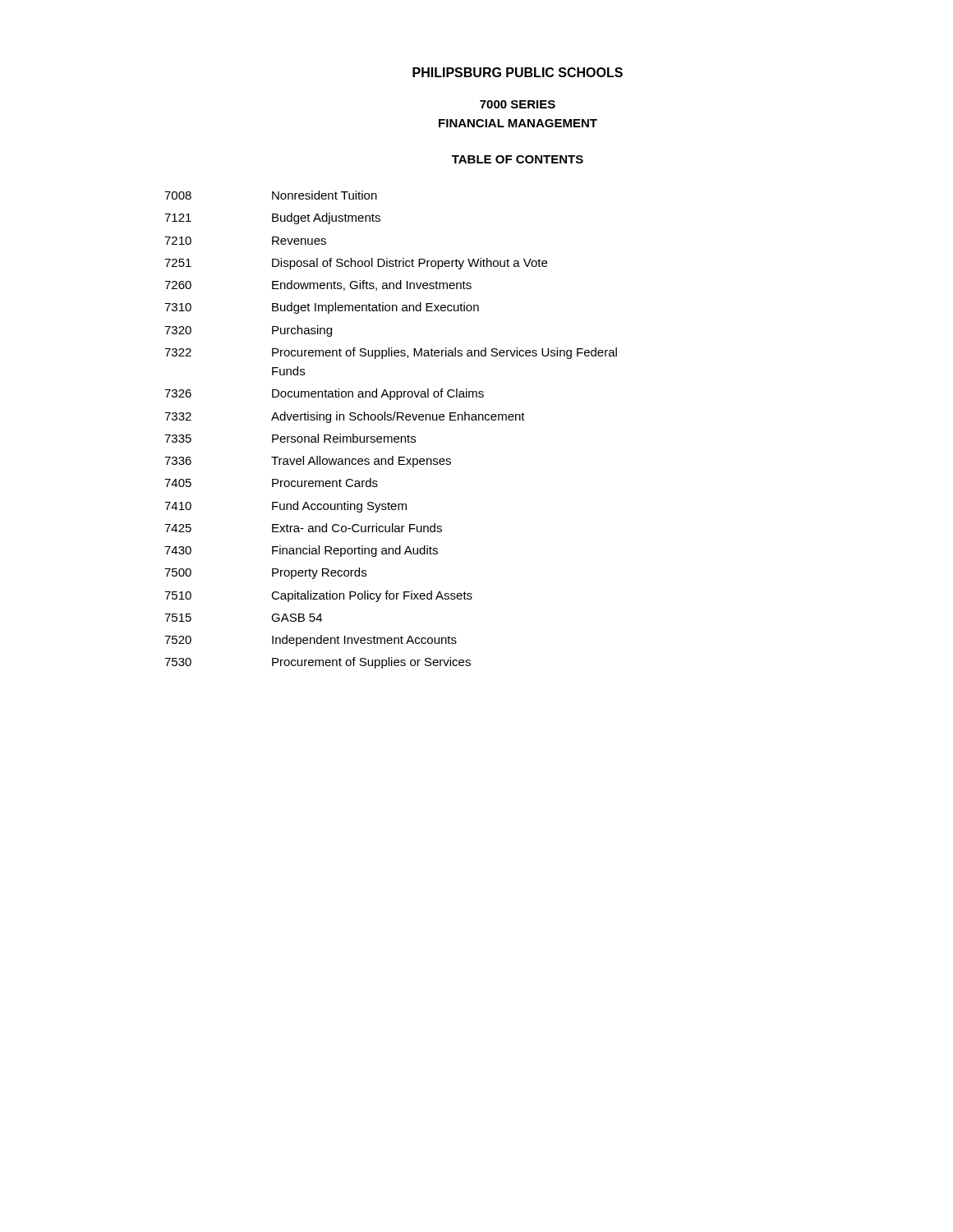This screenshot has height=1232, width=953.
Task: Point to the passage starting "7425 Extra- and Co-Curricular Funds"
Action: (x=303, y=528)
